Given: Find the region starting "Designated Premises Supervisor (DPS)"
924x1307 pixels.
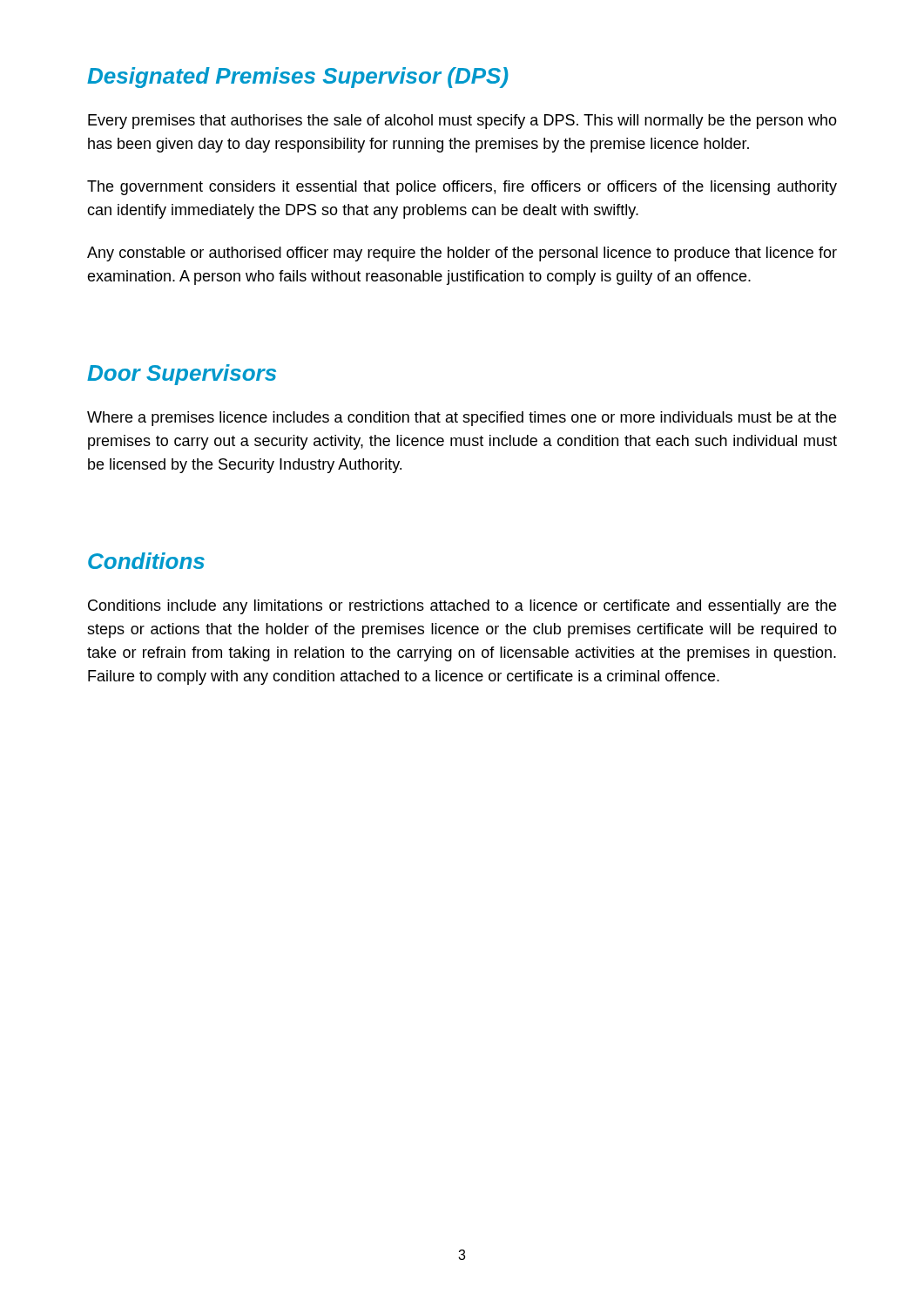Looking at the screenshot, I should [462, 76].
